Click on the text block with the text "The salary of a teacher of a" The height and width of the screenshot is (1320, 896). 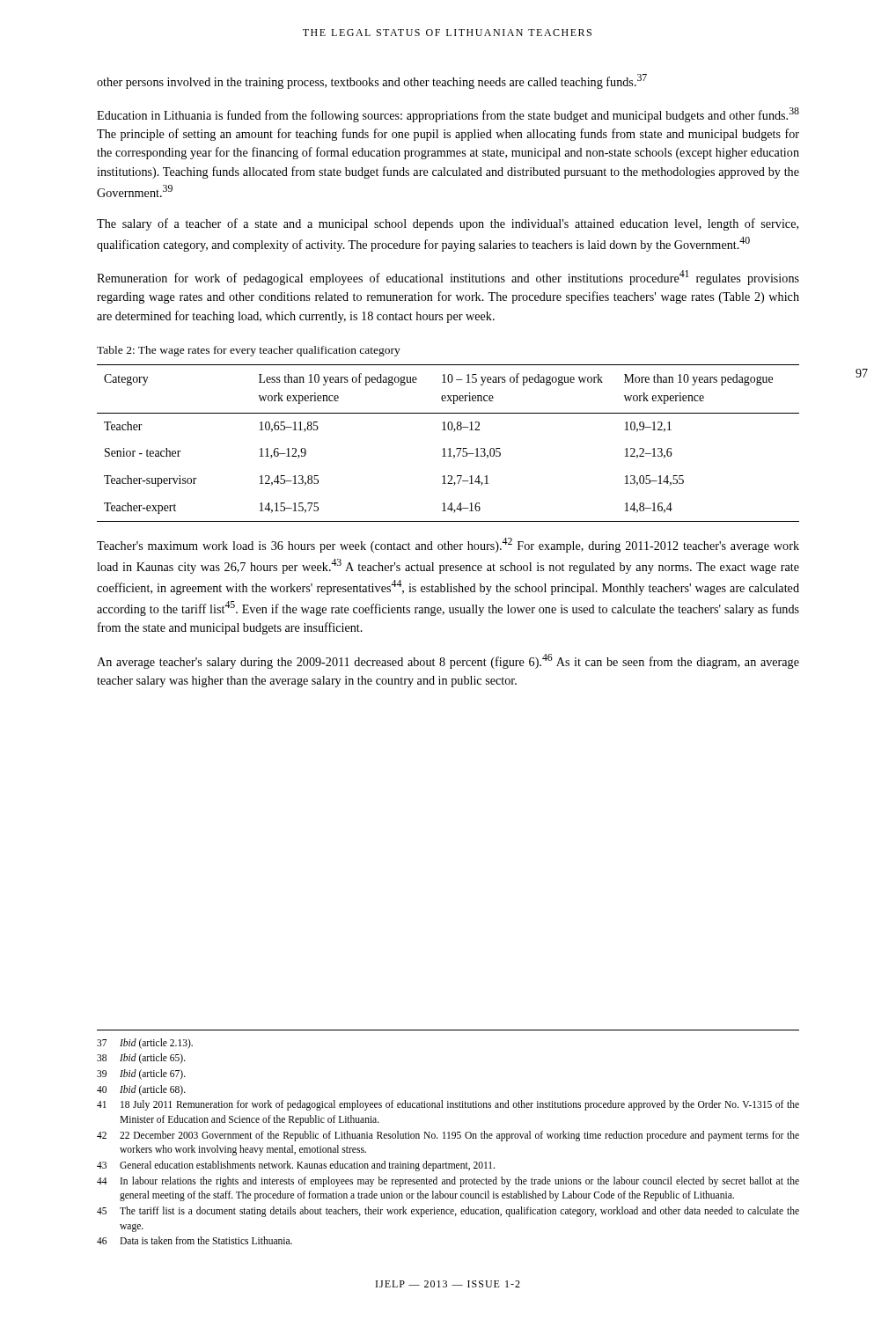pos(448,235)
